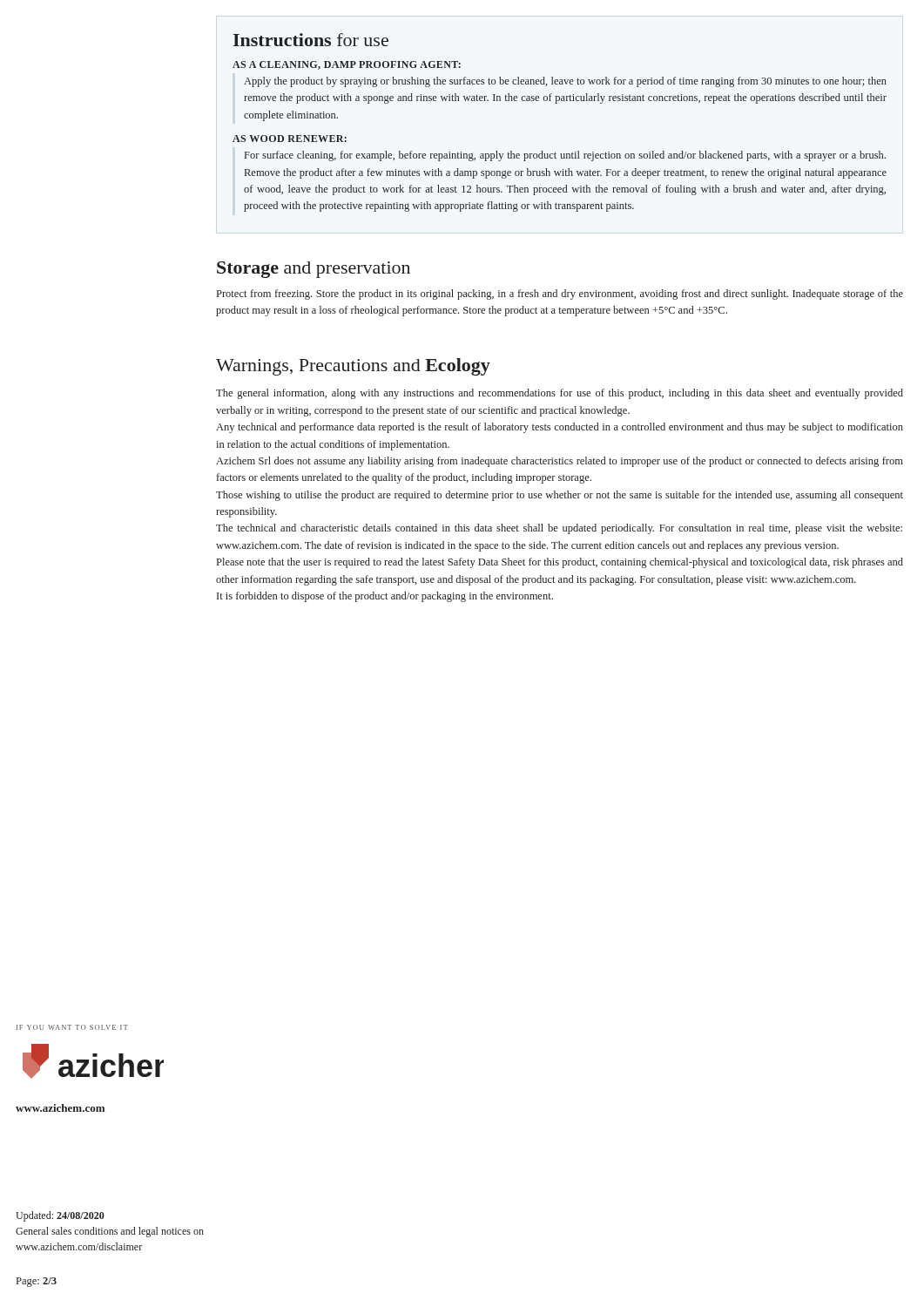This screenshot has height=1307, width=924.
Task: Locate the block of text that opens with "For surface cleaning, for example,"
Action: [x=565, y=181]
